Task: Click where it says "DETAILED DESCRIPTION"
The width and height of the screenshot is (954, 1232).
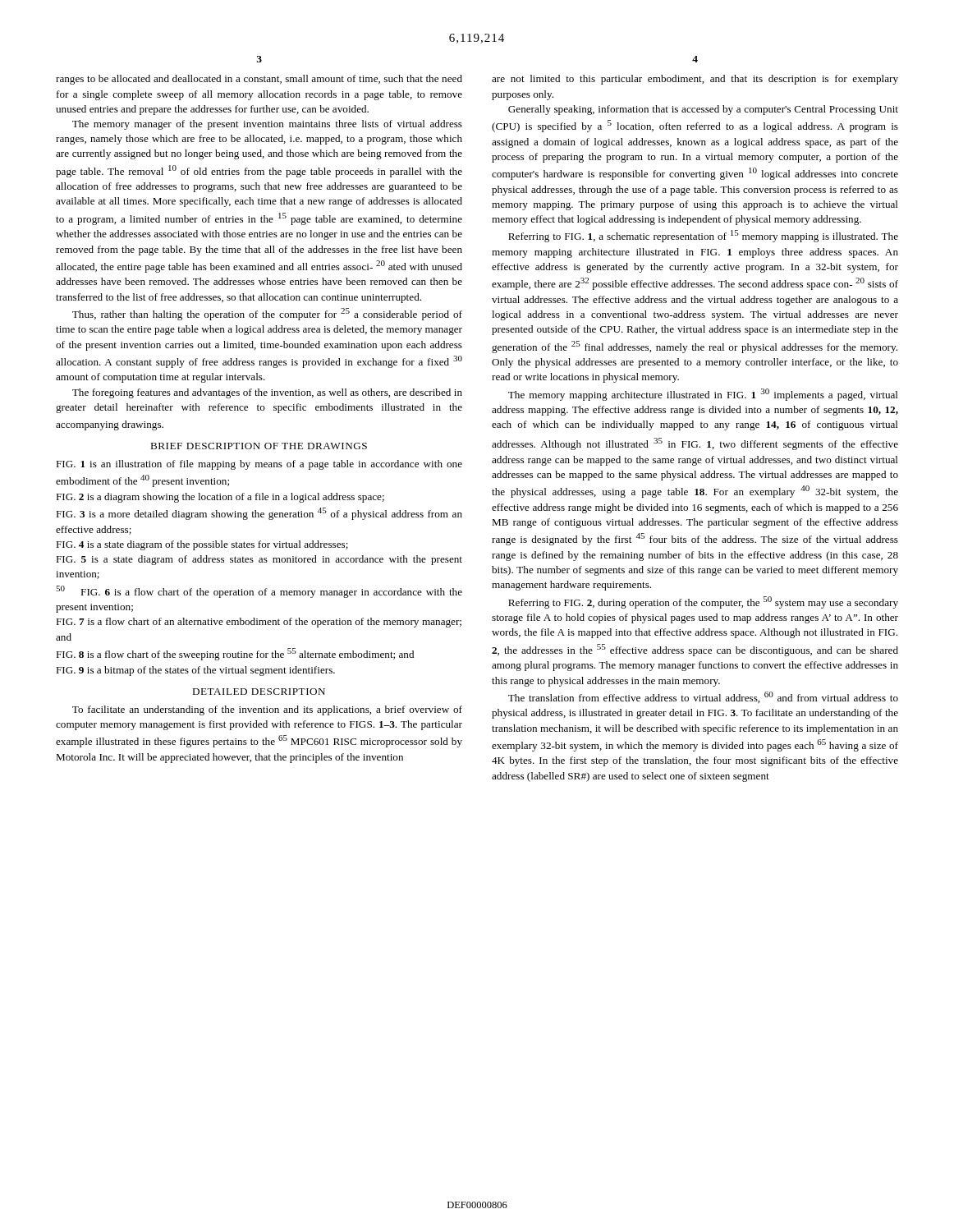Action: coord(259,691)
